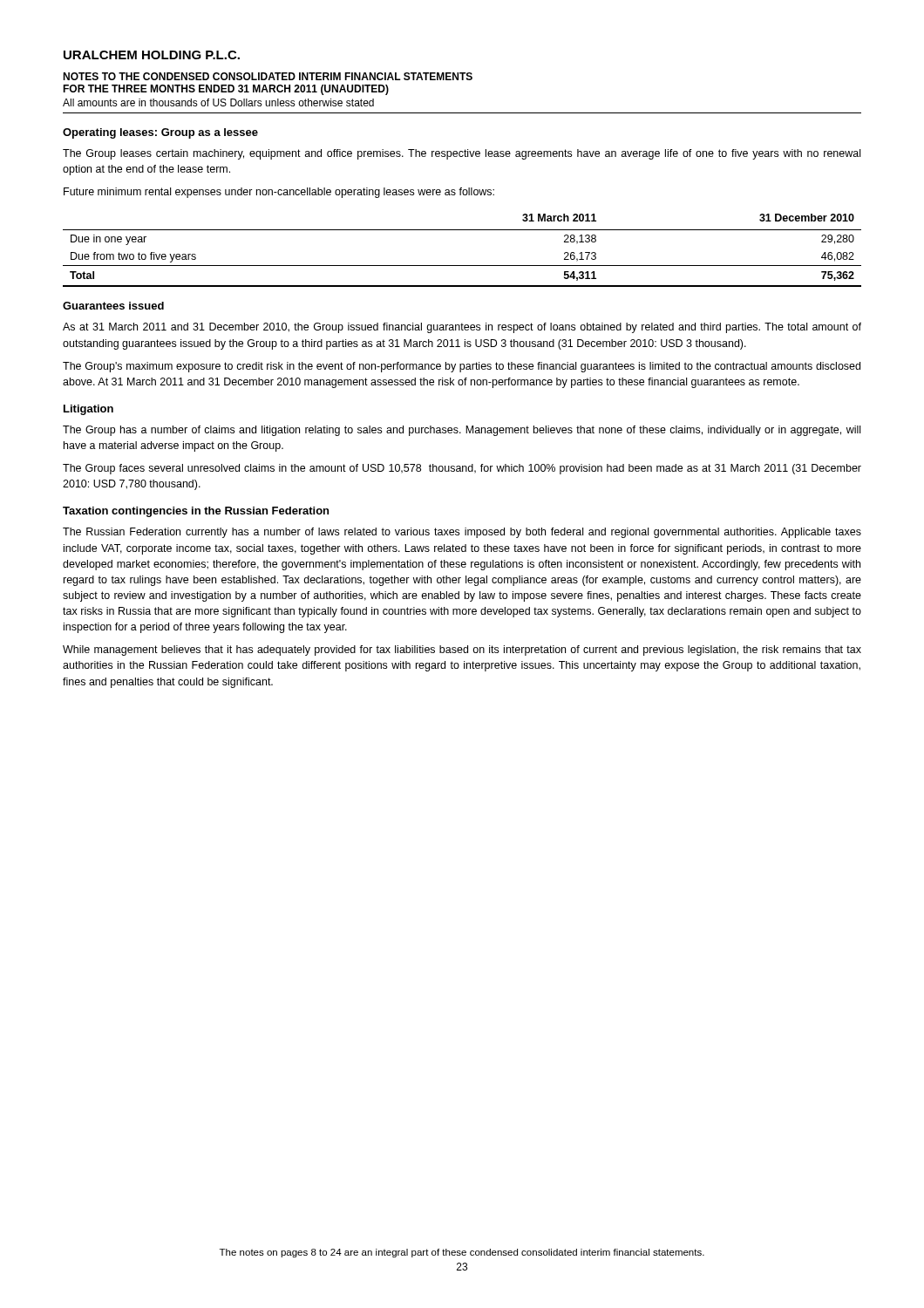Image resolution: width=924 pixels, height=1308 pixels.
Task: Click on the text block that says "The Group has"
Action: pos(462,438)
